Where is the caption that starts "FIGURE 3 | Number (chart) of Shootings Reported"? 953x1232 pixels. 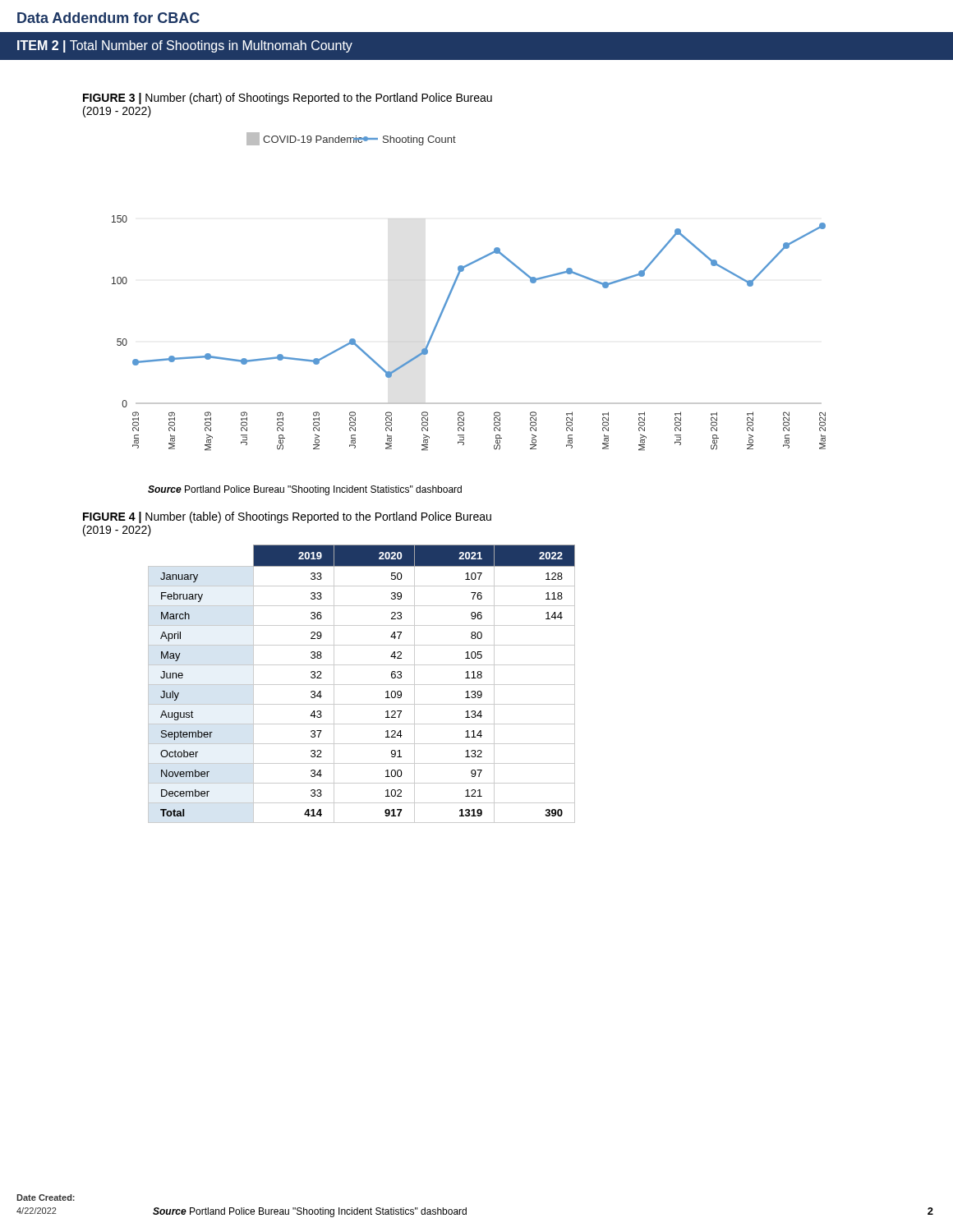click(x=287, y=104)
